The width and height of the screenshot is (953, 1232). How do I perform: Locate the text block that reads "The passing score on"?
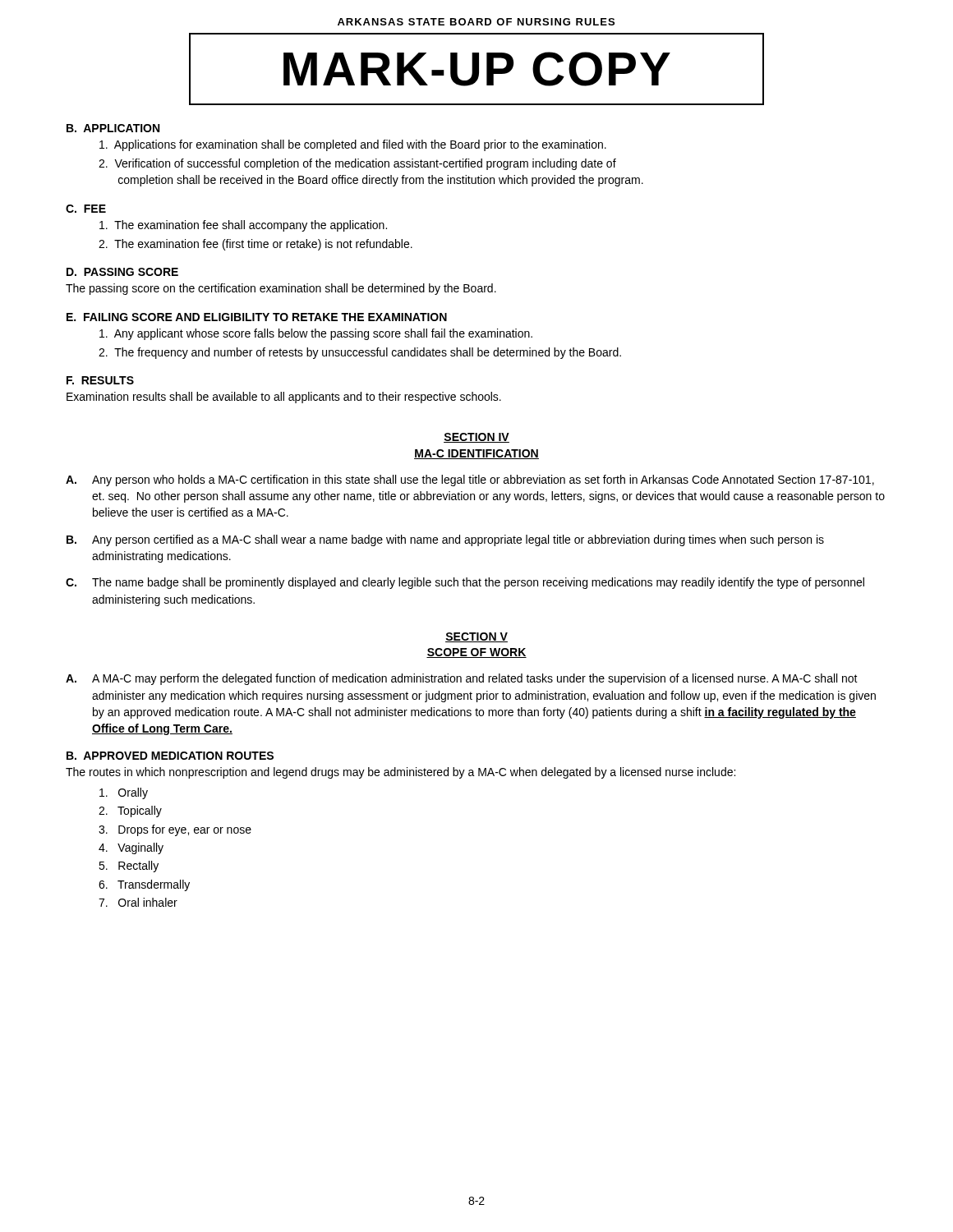pos(281,289)
